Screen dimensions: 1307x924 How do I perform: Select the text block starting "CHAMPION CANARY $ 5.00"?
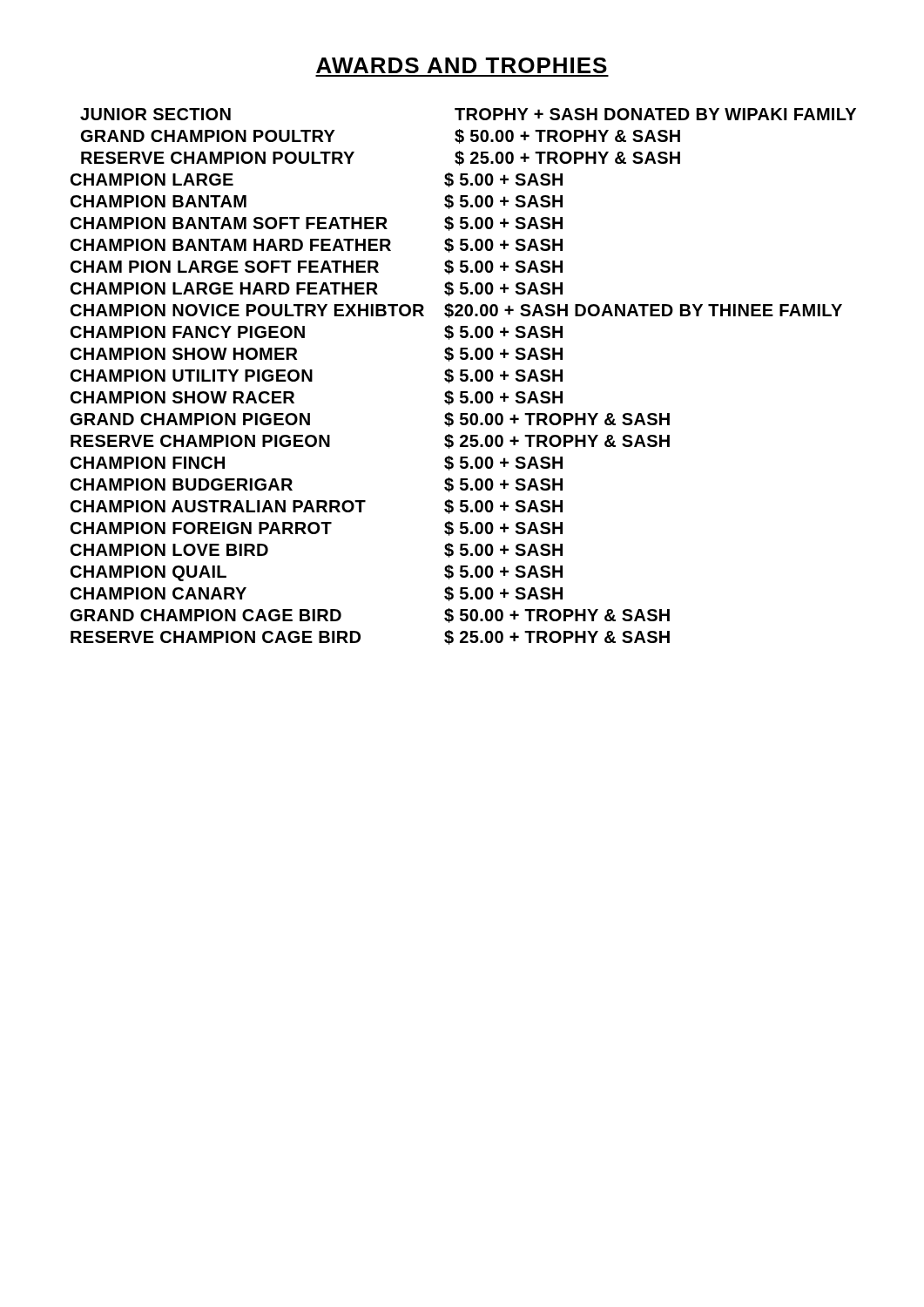[471, 594]
